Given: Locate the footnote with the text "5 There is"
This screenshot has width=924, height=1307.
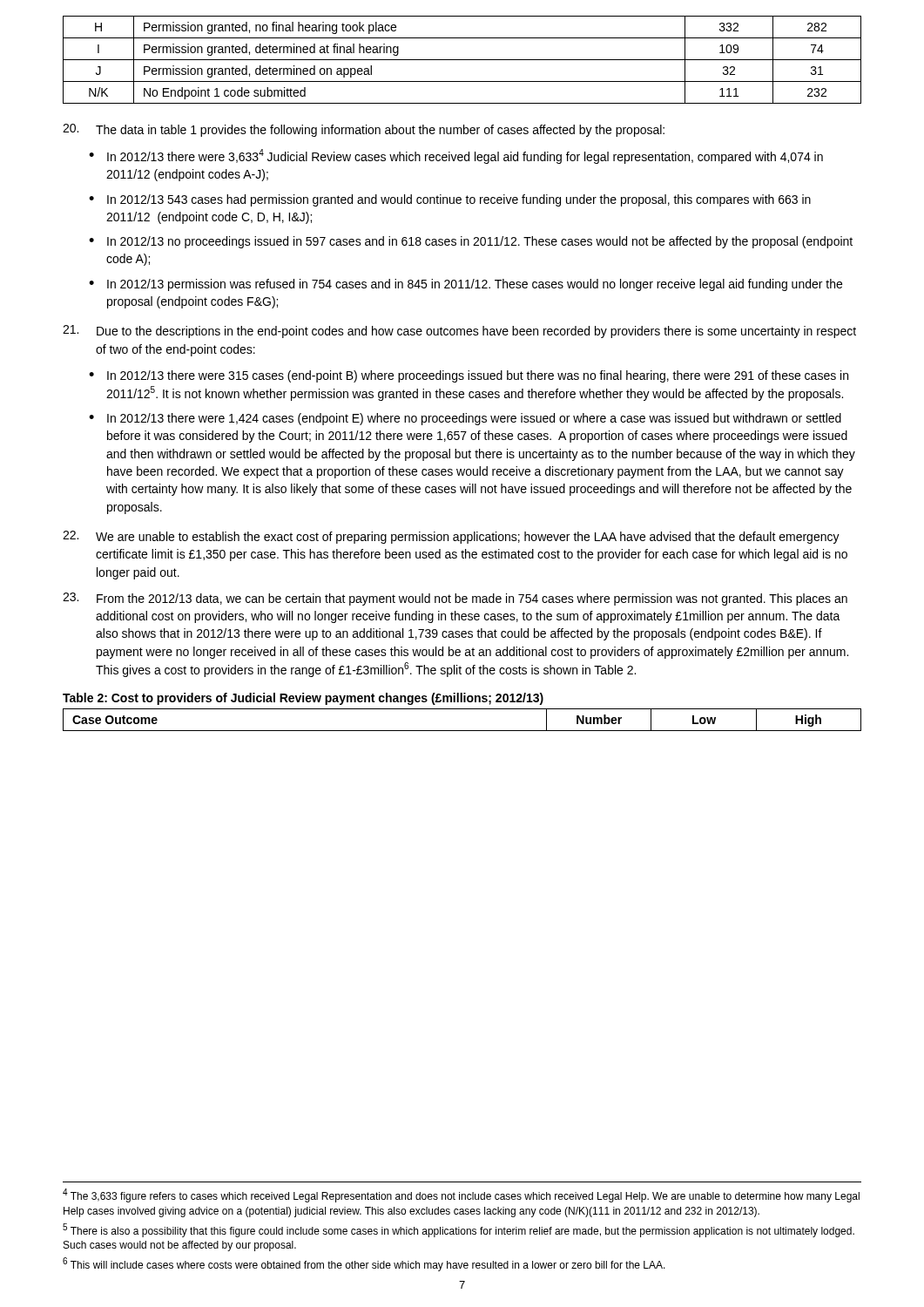Looking at the screenshot, I should (459, 1237).
